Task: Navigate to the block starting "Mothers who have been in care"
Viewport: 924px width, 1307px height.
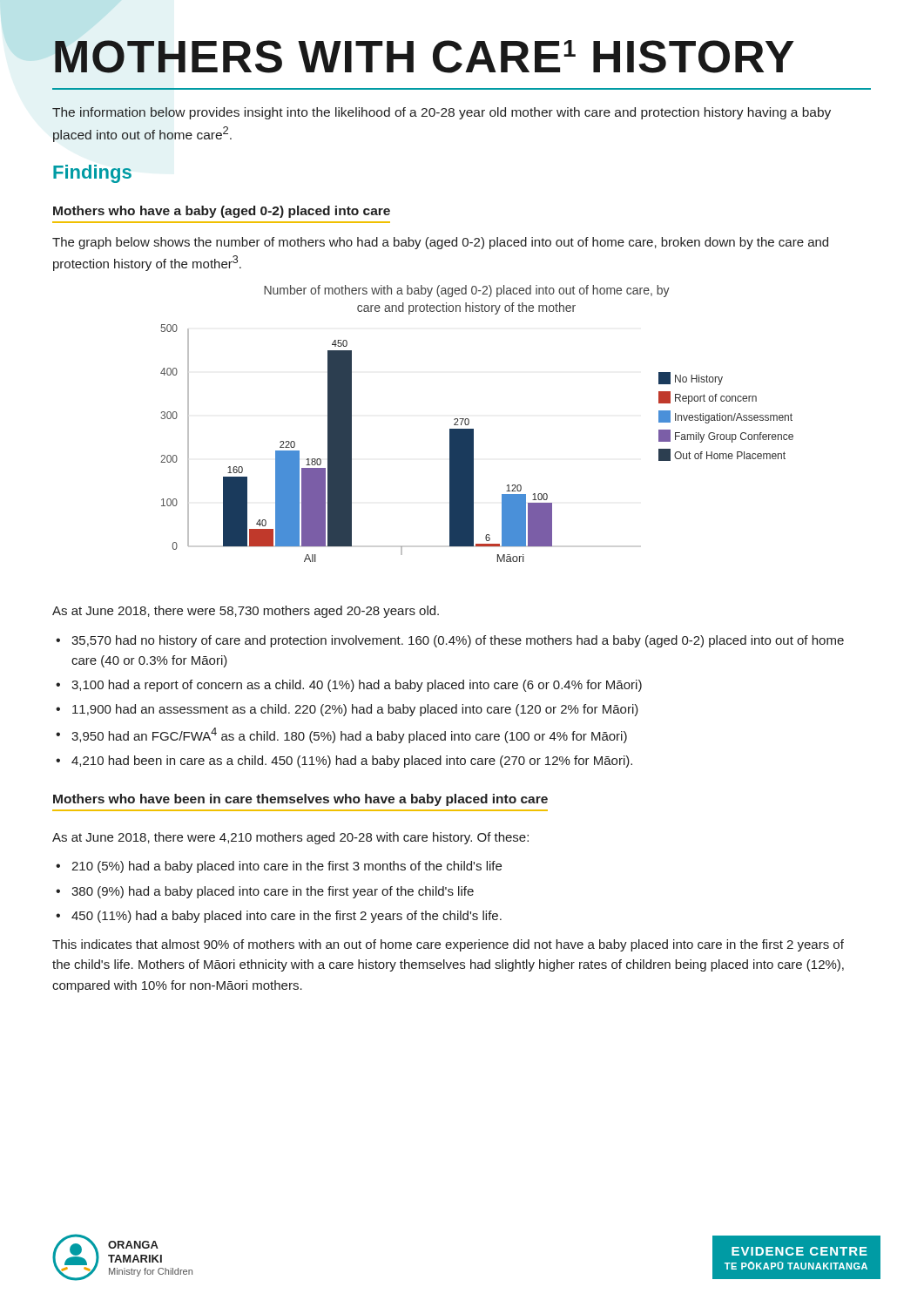Action: click(x=300, y=801)
